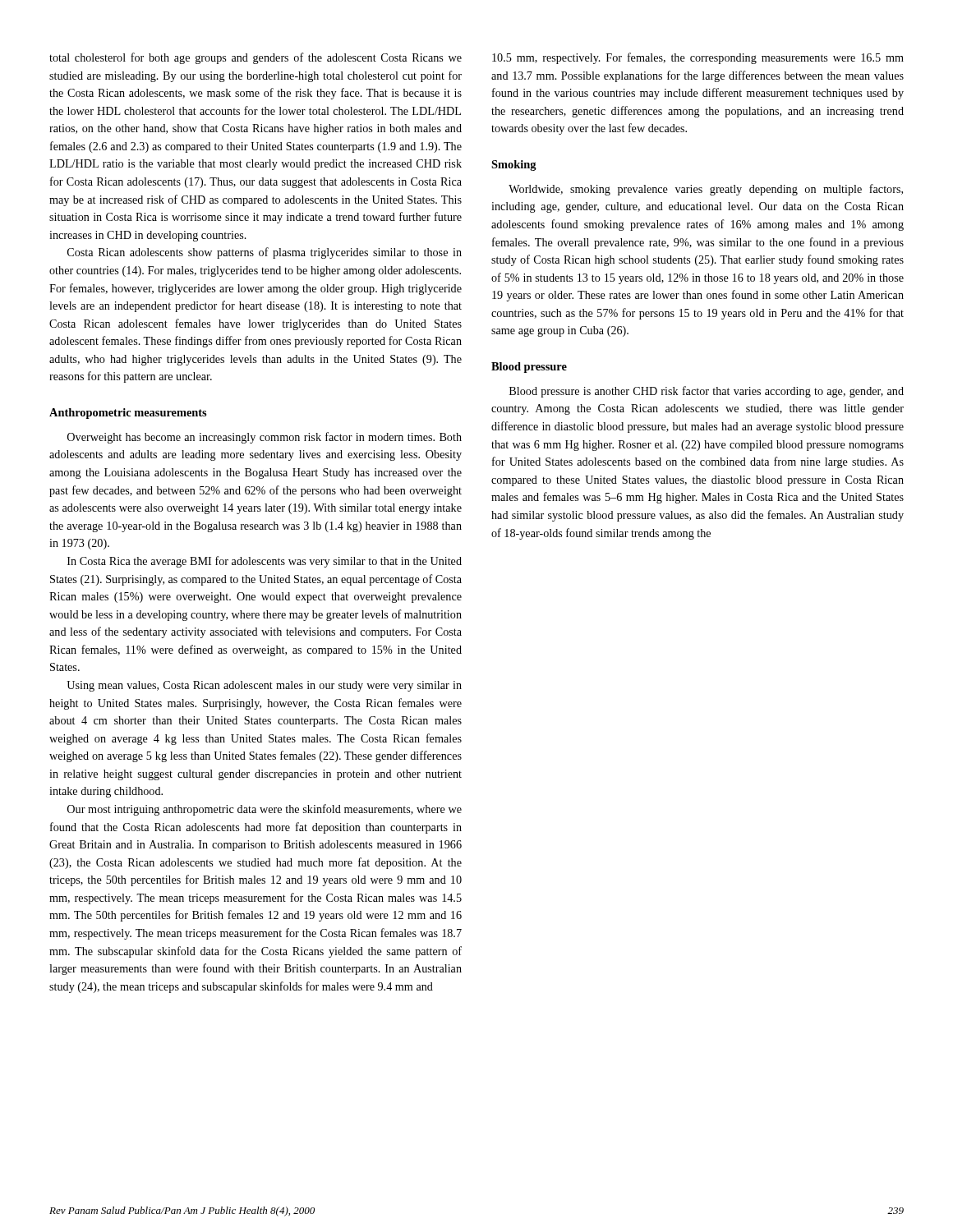Locate the section header containing "Anthropometric measurements"
This screenshot has height=1232, width=953.
click(x=128, y=412)
